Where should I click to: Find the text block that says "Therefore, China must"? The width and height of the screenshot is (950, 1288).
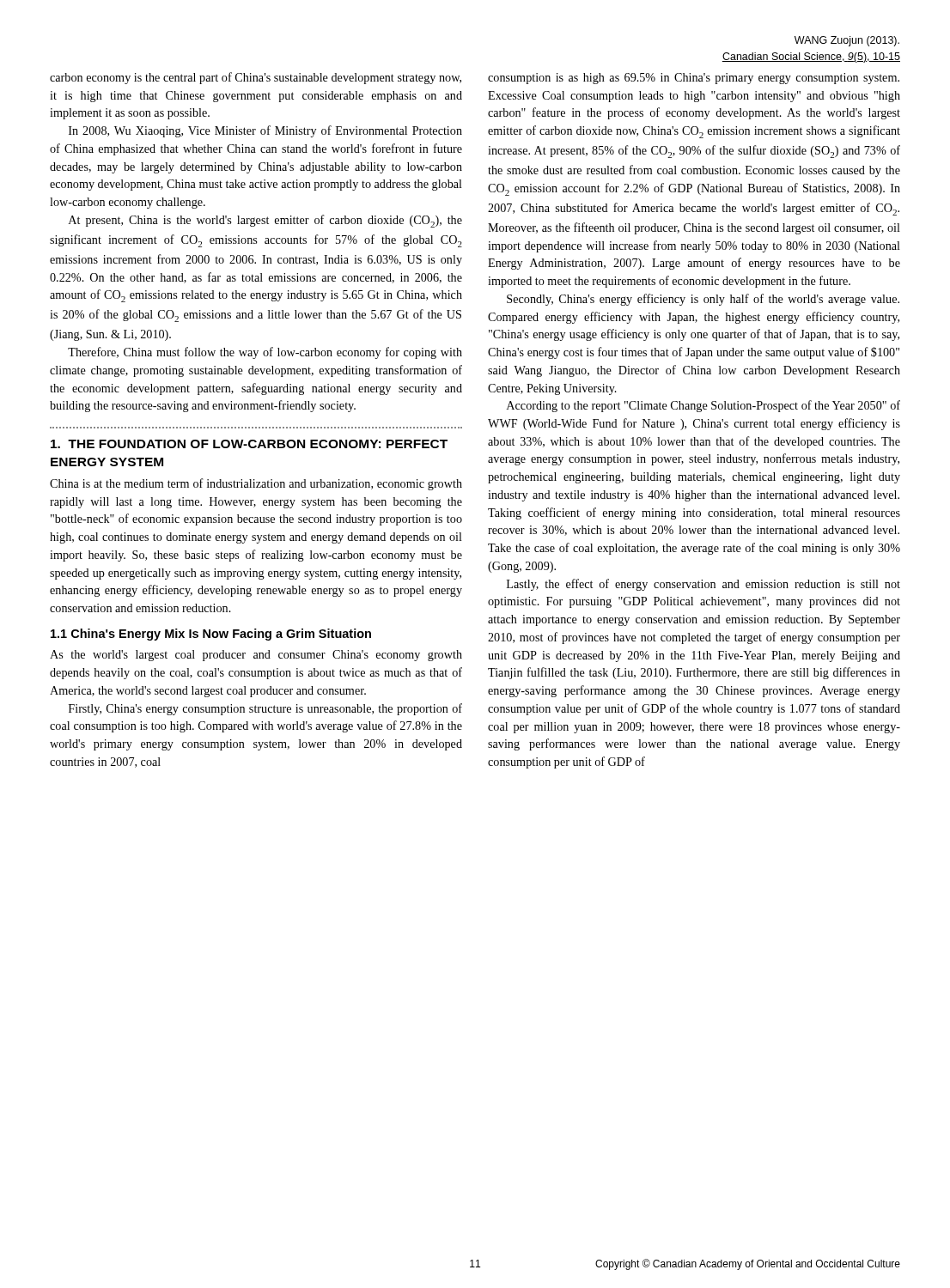[256, 379]
